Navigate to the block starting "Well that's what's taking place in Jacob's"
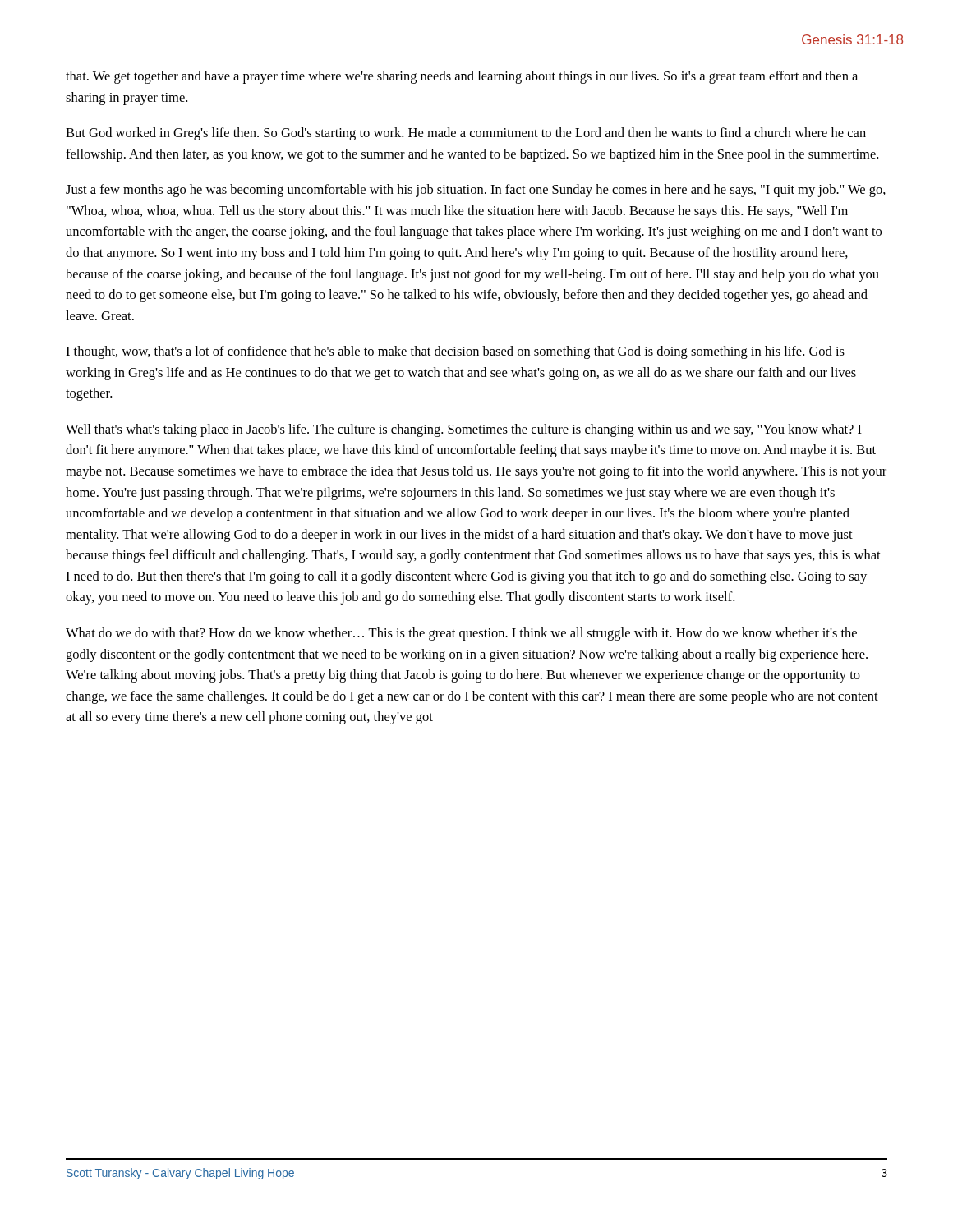953x1232 pixels. pyautogui.click(x=476, y=513)
